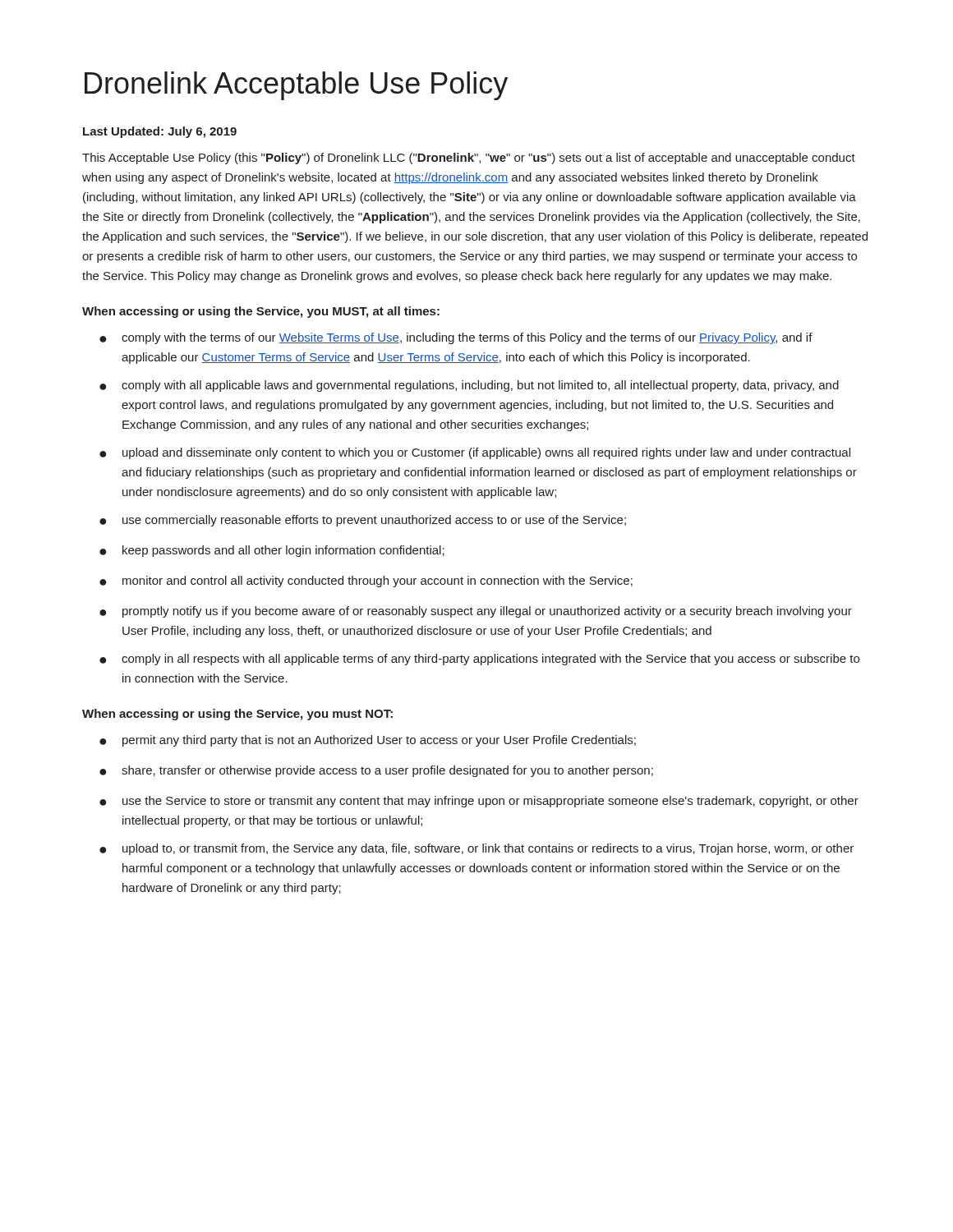Click on the section header with the text "Last Updated: July 6,"
This screenshot has height=1232, width=953.
(160, 131)
